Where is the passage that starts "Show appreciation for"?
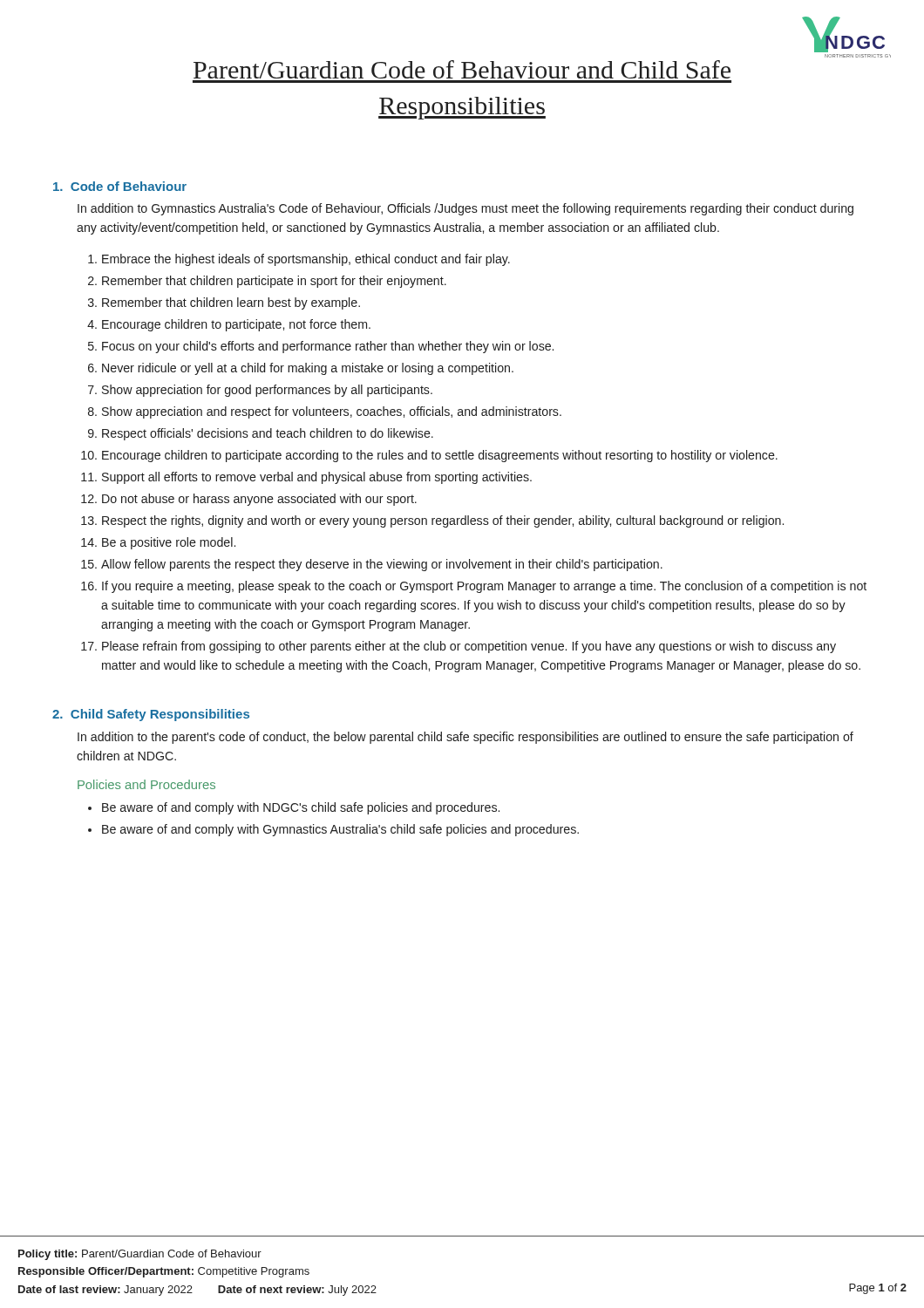924x1308 pixels. click(267, 390)
